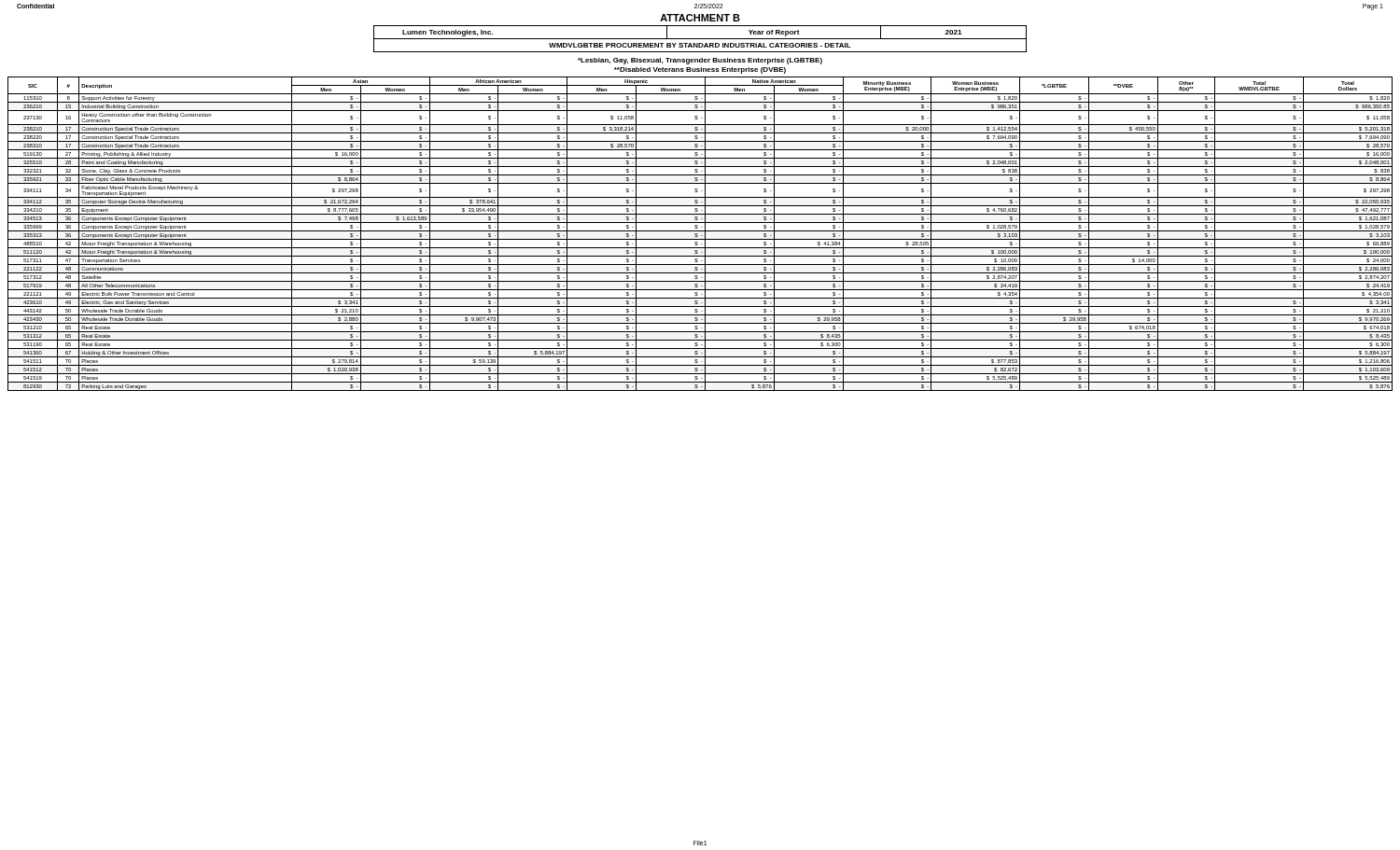Find the table that mentions "$ -"
The image size is (1400, 850).
click(x=700, y=234)
